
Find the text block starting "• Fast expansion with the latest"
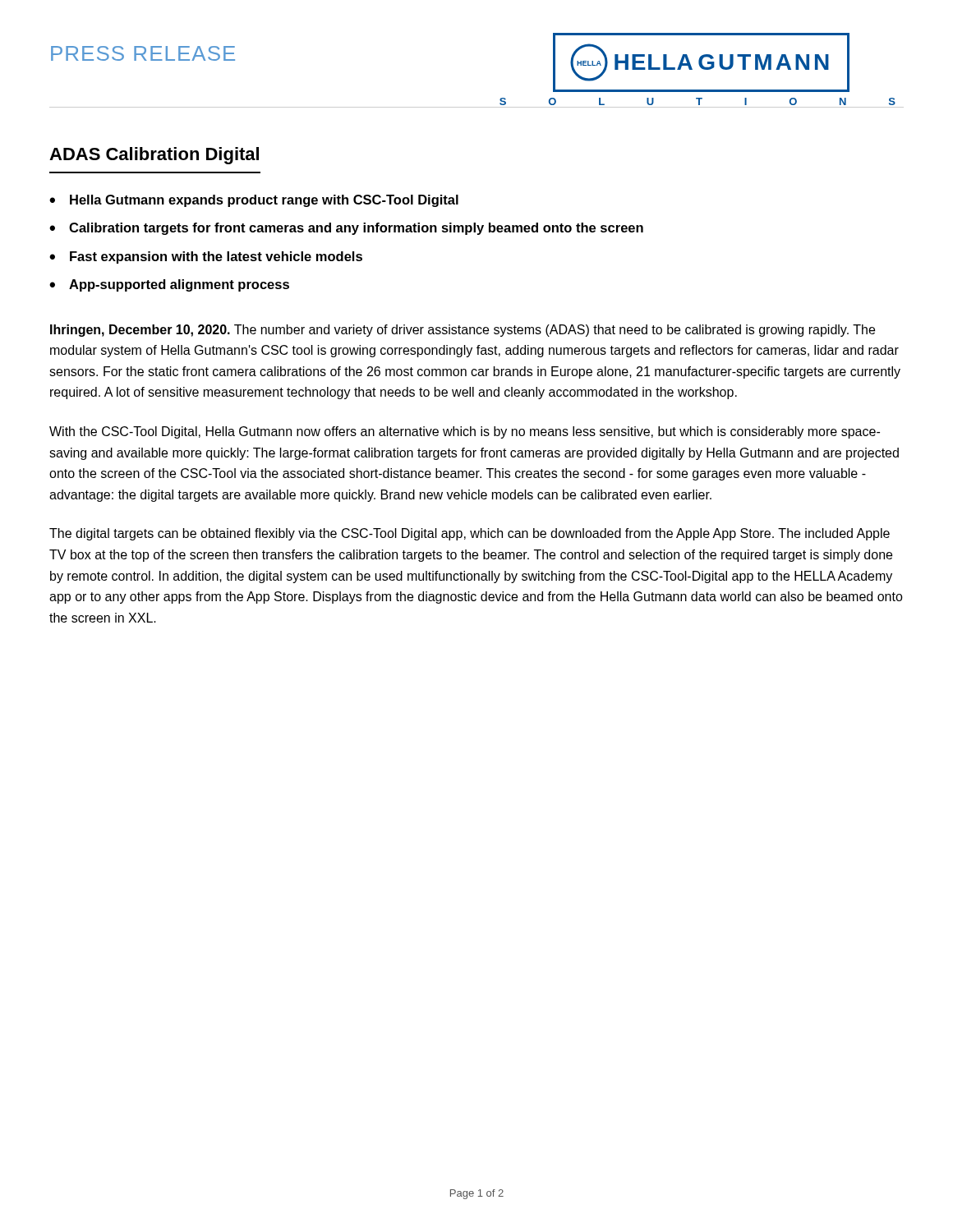click(206, 257)
